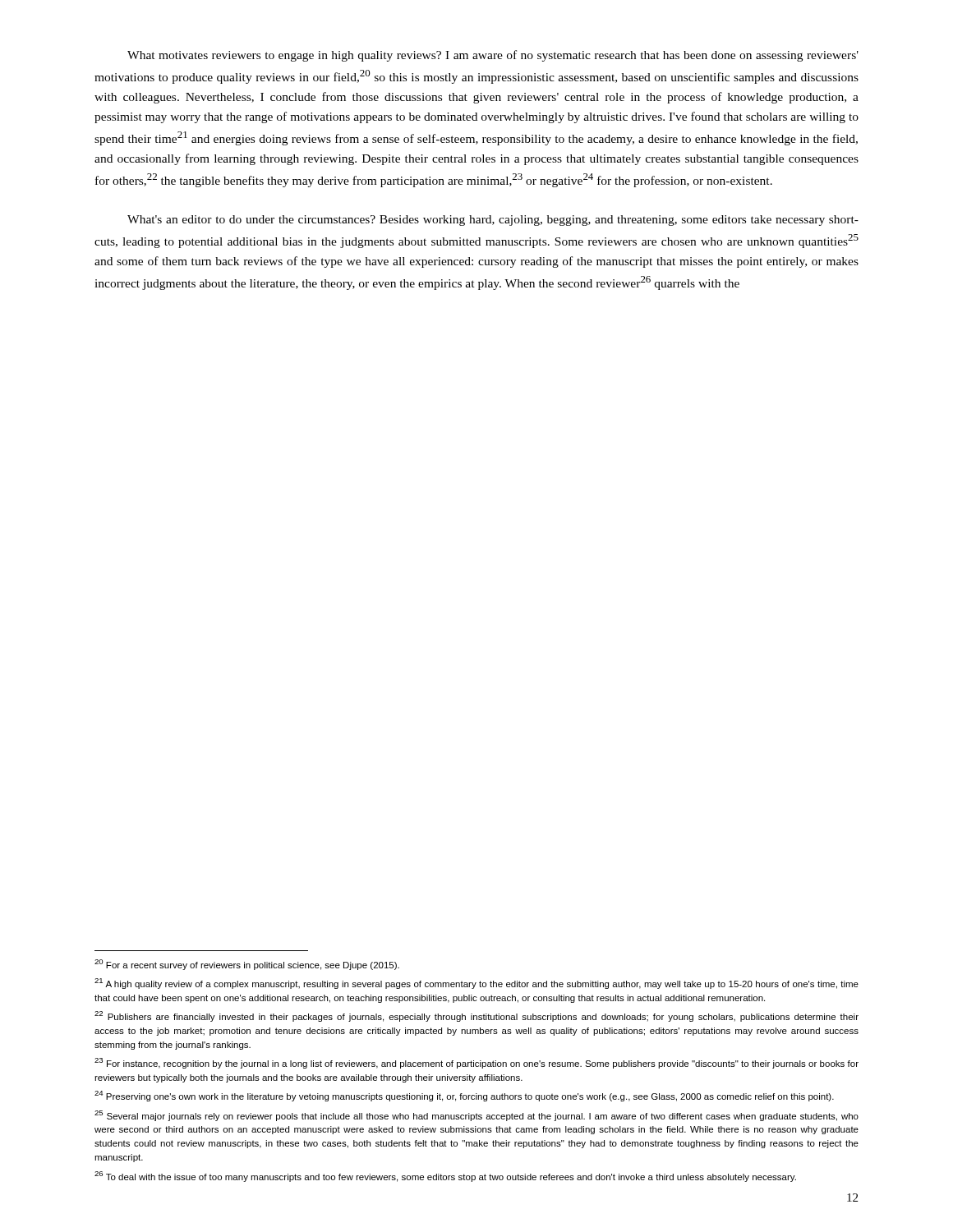Find the text block that reads "What motivates reviewers to engage in"
The image size is (953, 1232).
pos(476,118)
